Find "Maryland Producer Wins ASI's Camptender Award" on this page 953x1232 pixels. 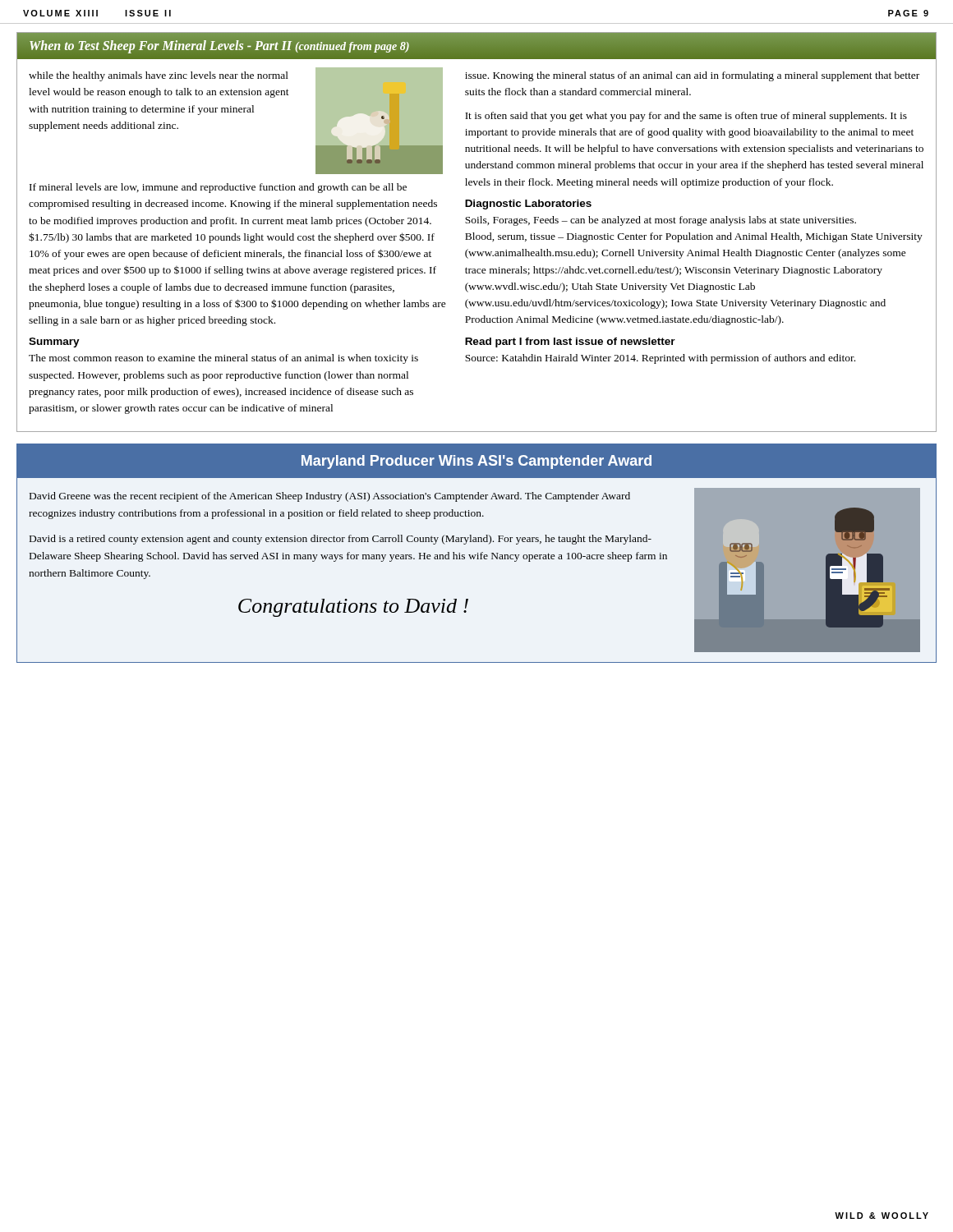point(476,461)
